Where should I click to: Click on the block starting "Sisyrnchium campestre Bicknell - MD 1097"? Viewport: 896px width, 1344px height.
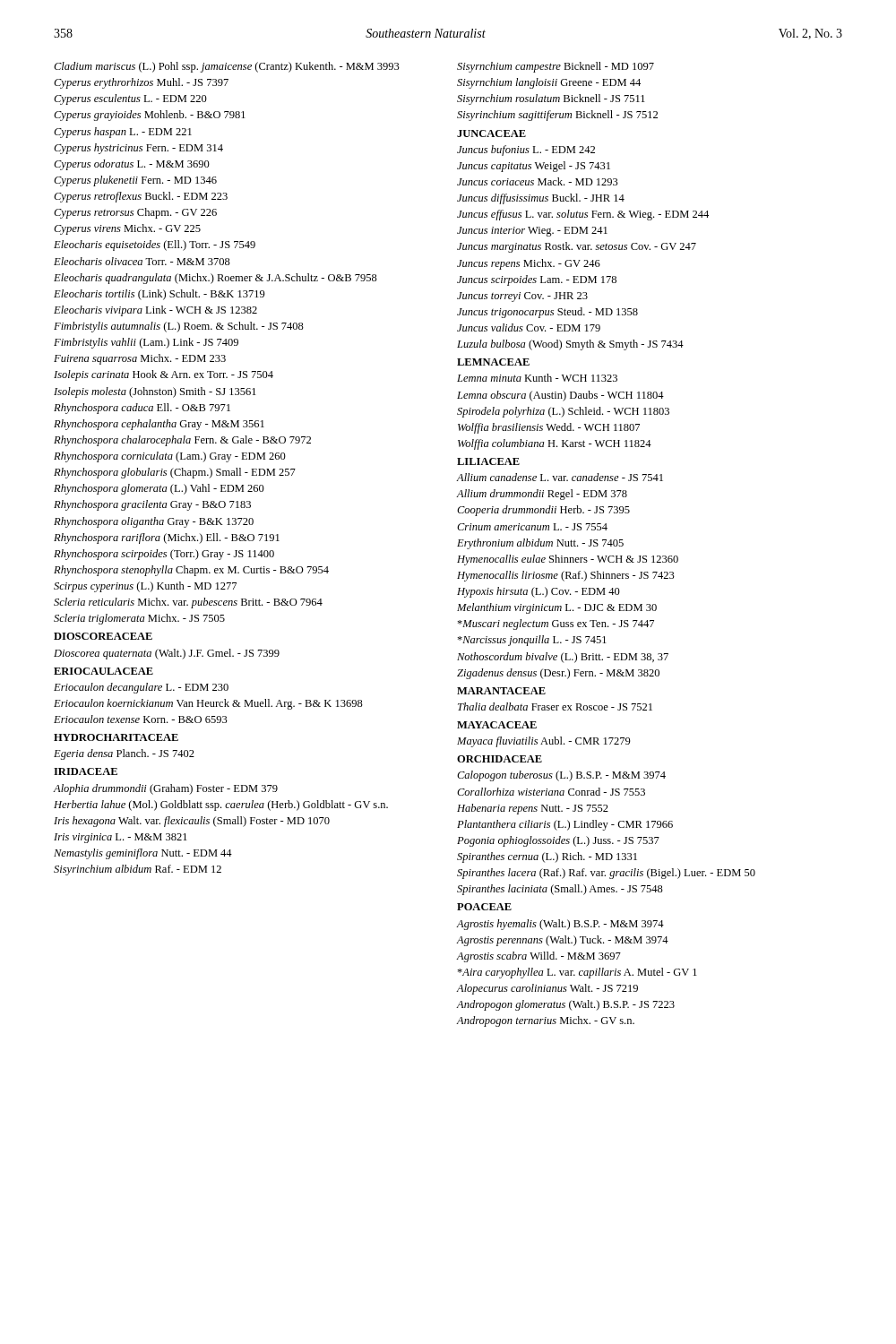650,544
